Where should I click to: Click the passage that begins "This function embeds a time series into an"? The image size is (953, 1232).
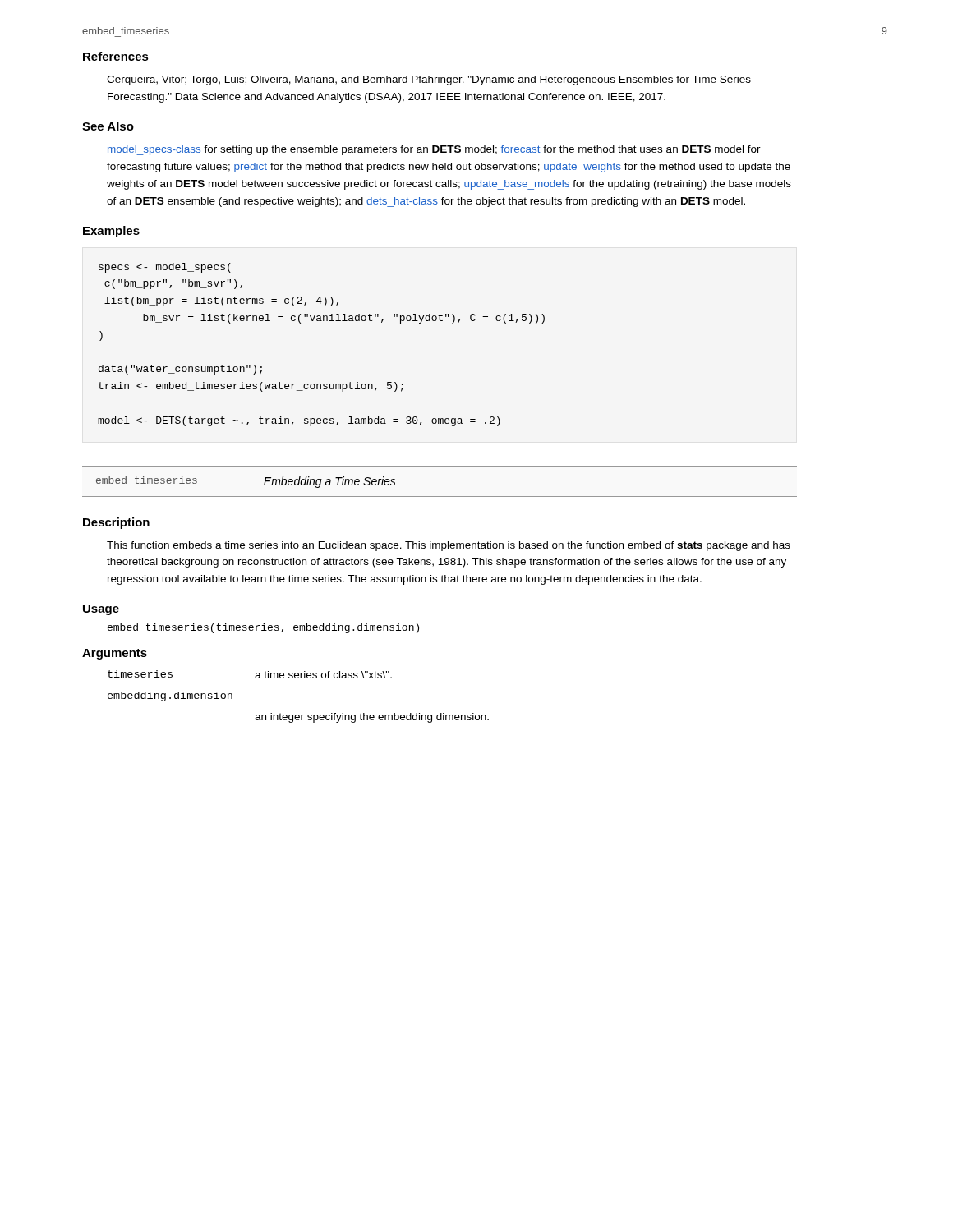449,562
